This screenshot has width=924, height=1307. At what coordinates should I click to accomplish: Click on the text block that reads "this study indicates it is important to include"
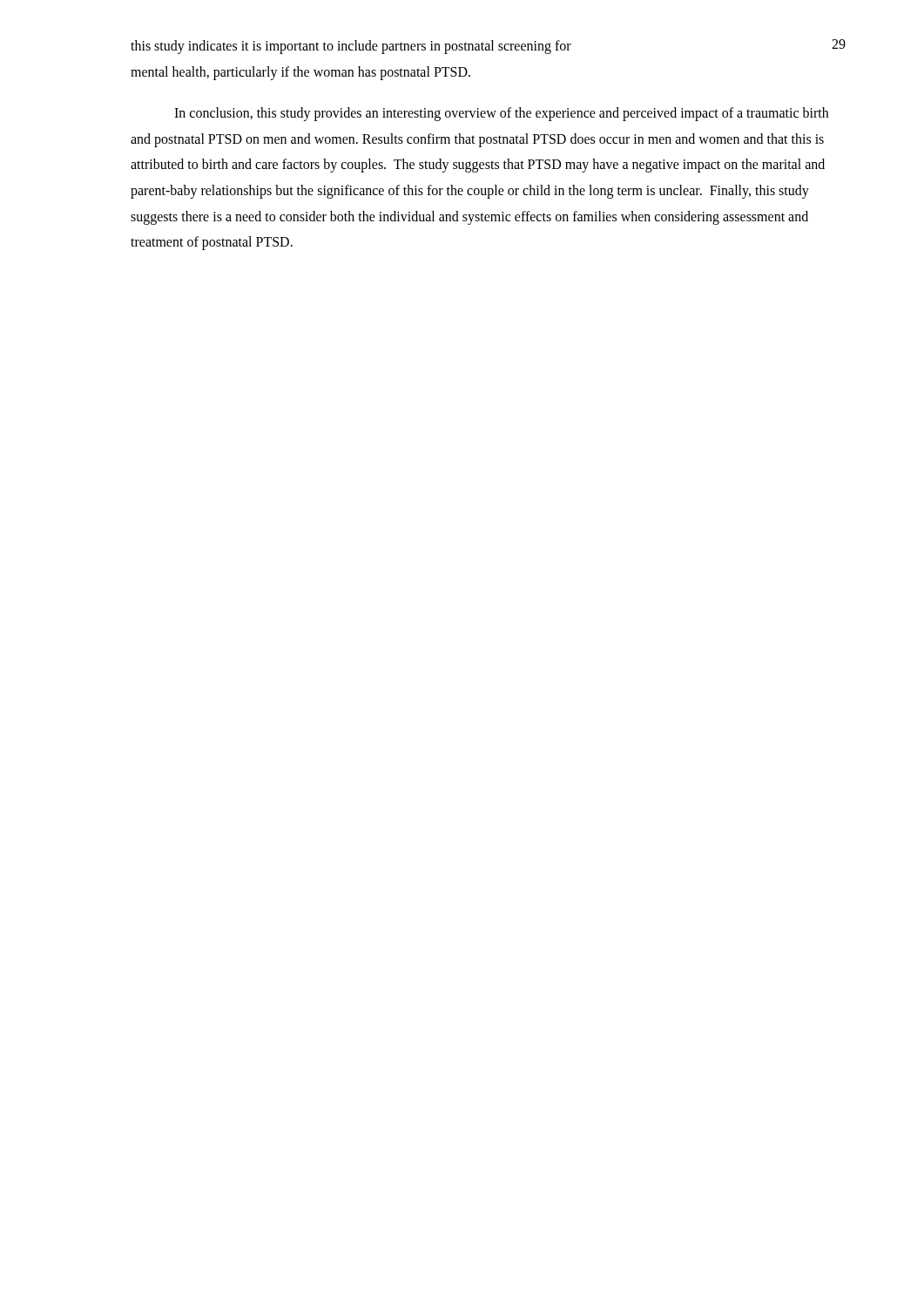coord(488,144)
